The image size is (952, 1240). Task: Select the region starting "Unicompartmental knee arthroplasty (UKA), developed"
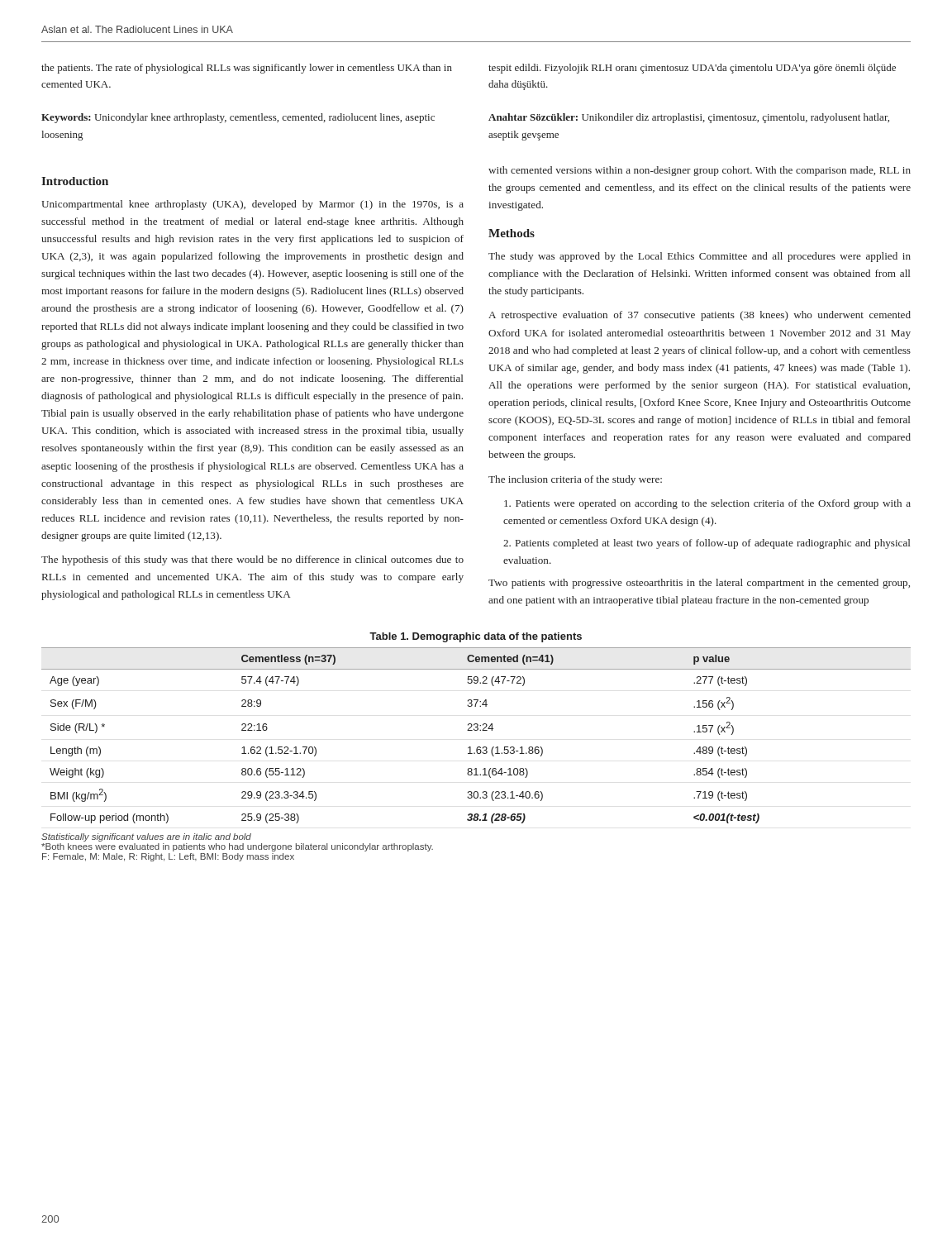click(252, 369)
